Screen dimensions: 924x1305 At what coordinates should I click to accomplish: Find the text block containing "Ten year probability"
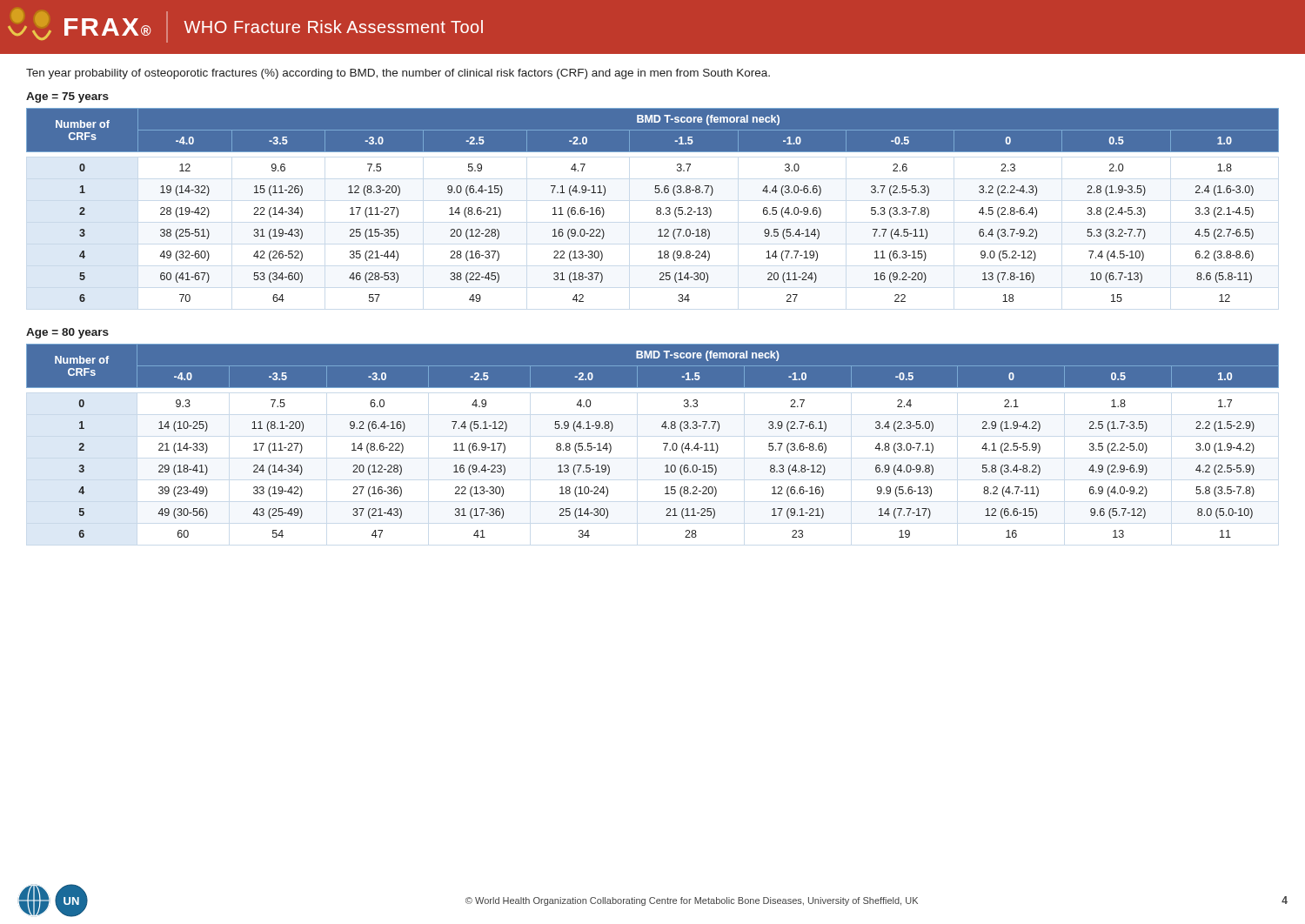tap(399, 73)
